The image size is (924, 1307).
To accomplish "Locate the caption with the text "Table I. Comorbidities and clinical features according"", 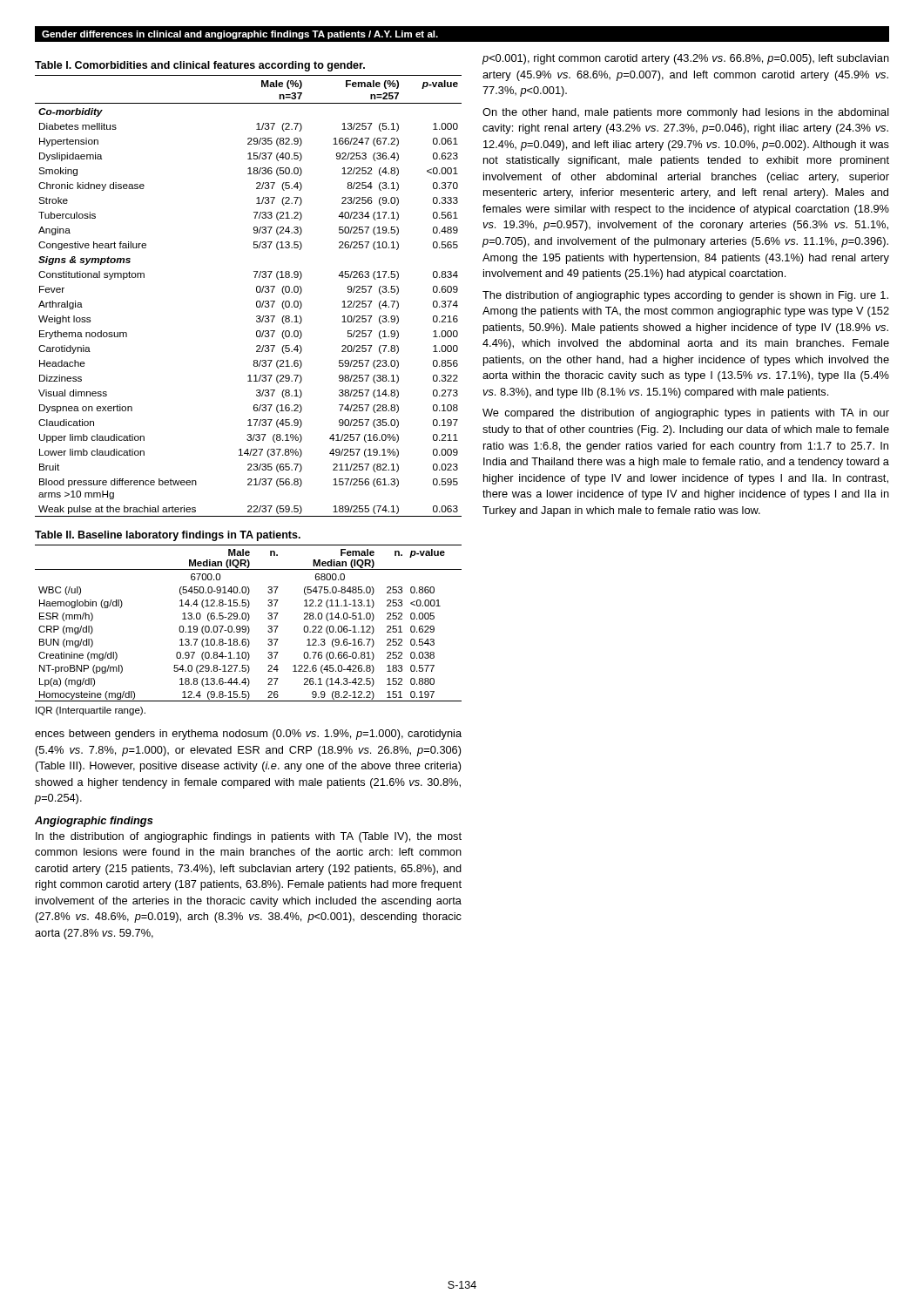I will point(200,65).
